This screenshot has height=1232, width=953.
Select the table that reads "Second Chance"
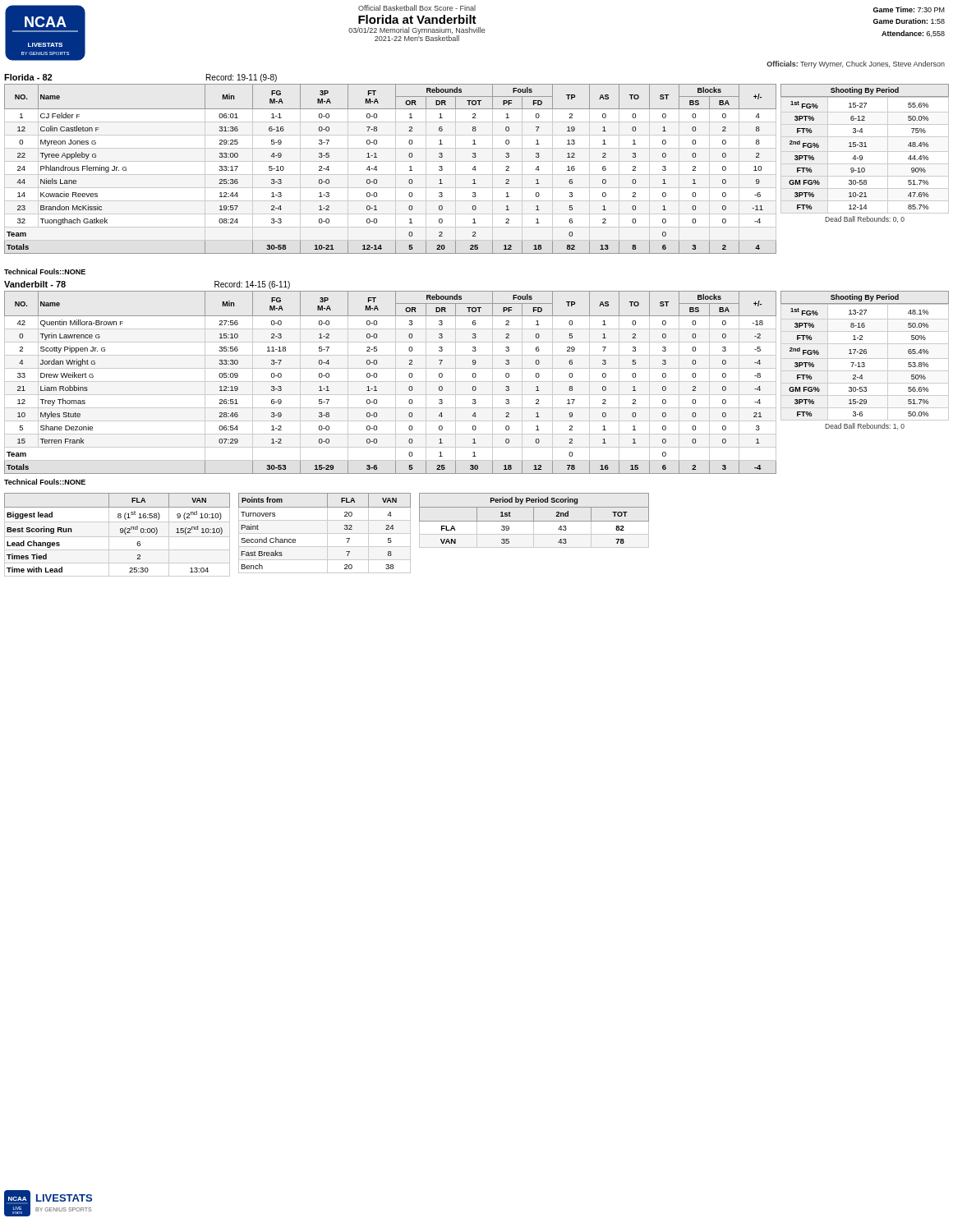pyautogui.click(x=324, y=533)
